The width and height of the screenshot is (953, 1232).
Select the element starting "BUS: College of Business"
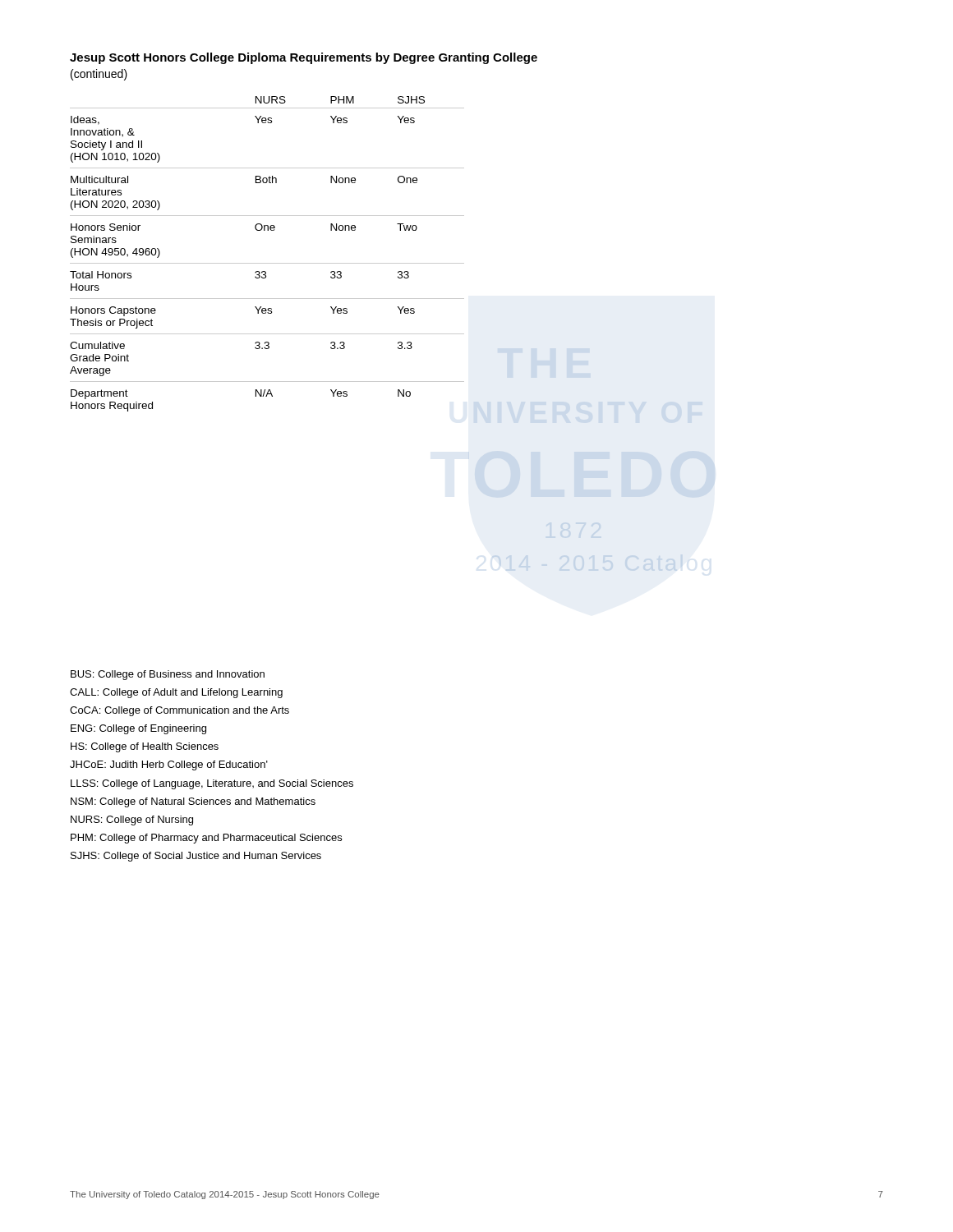(167, 674)
